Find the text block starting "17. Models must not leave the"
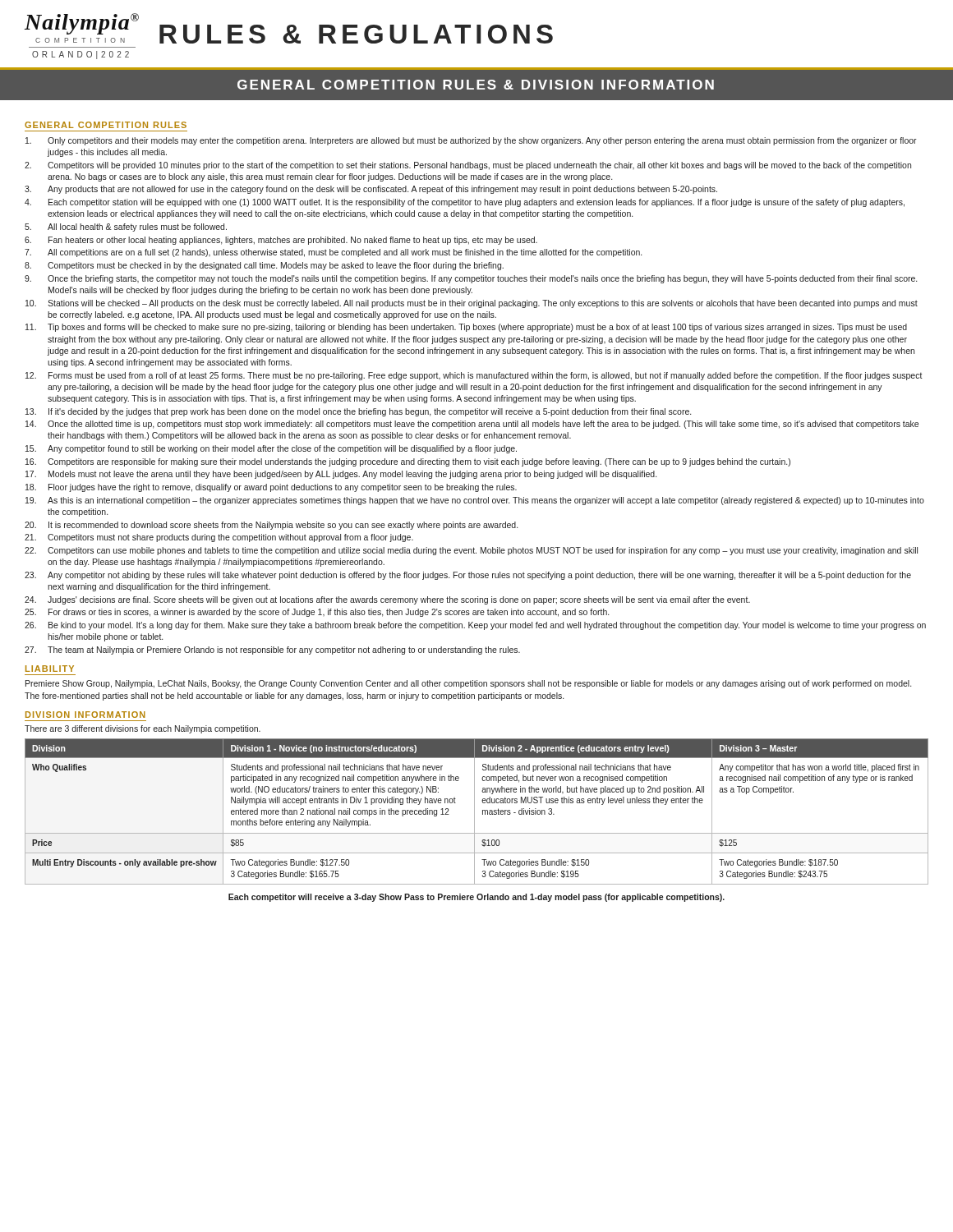953x1232 pixels. (x=476, y=474)
